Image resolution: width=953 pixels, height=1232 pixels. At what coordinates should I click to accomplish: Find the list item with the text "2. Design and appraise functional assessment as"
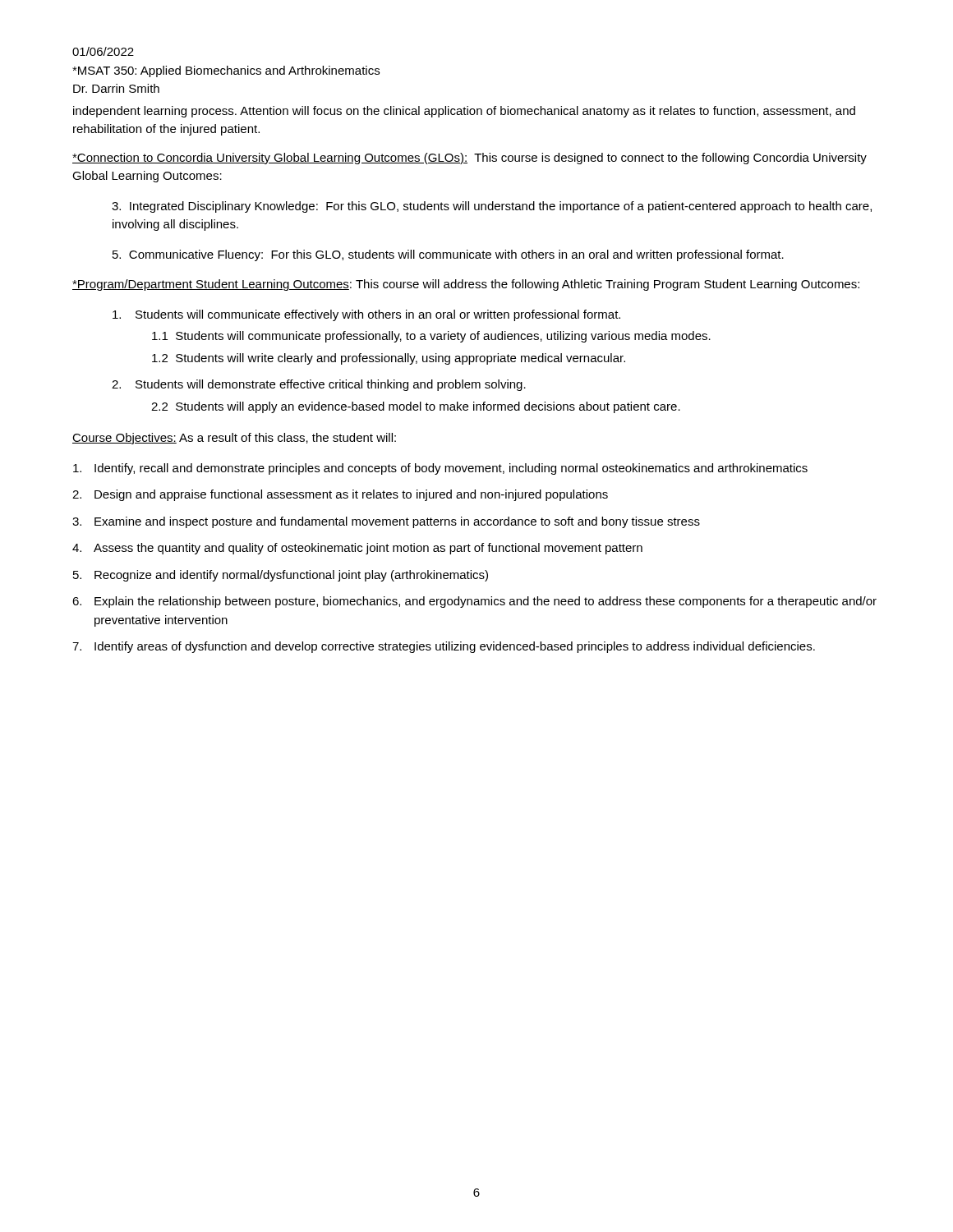tap(340, 495)
